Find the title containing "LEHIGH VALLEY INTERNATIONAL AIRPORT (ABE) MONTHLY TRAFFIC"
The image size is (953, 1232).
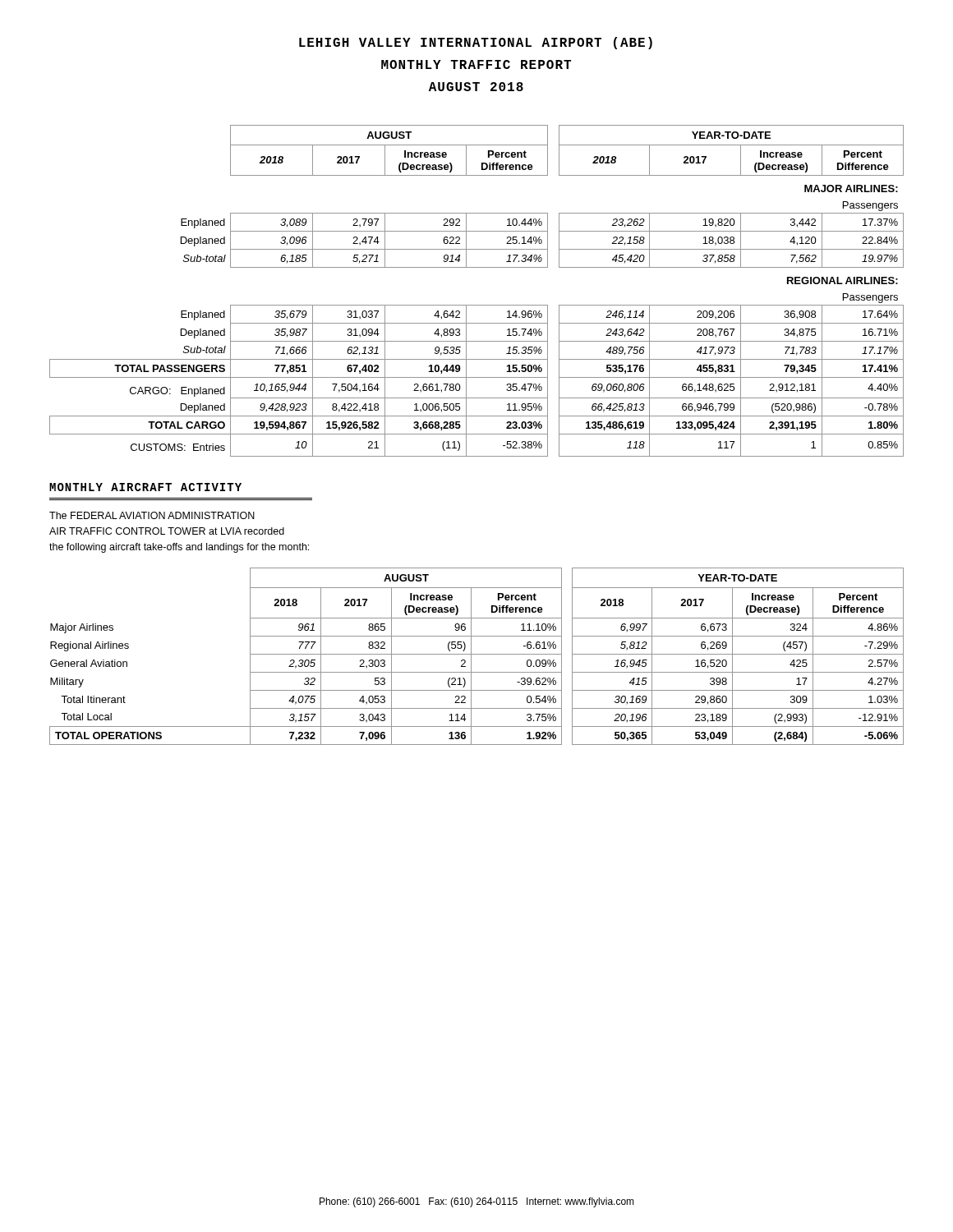pyautogui.click(x=476, y=66)
